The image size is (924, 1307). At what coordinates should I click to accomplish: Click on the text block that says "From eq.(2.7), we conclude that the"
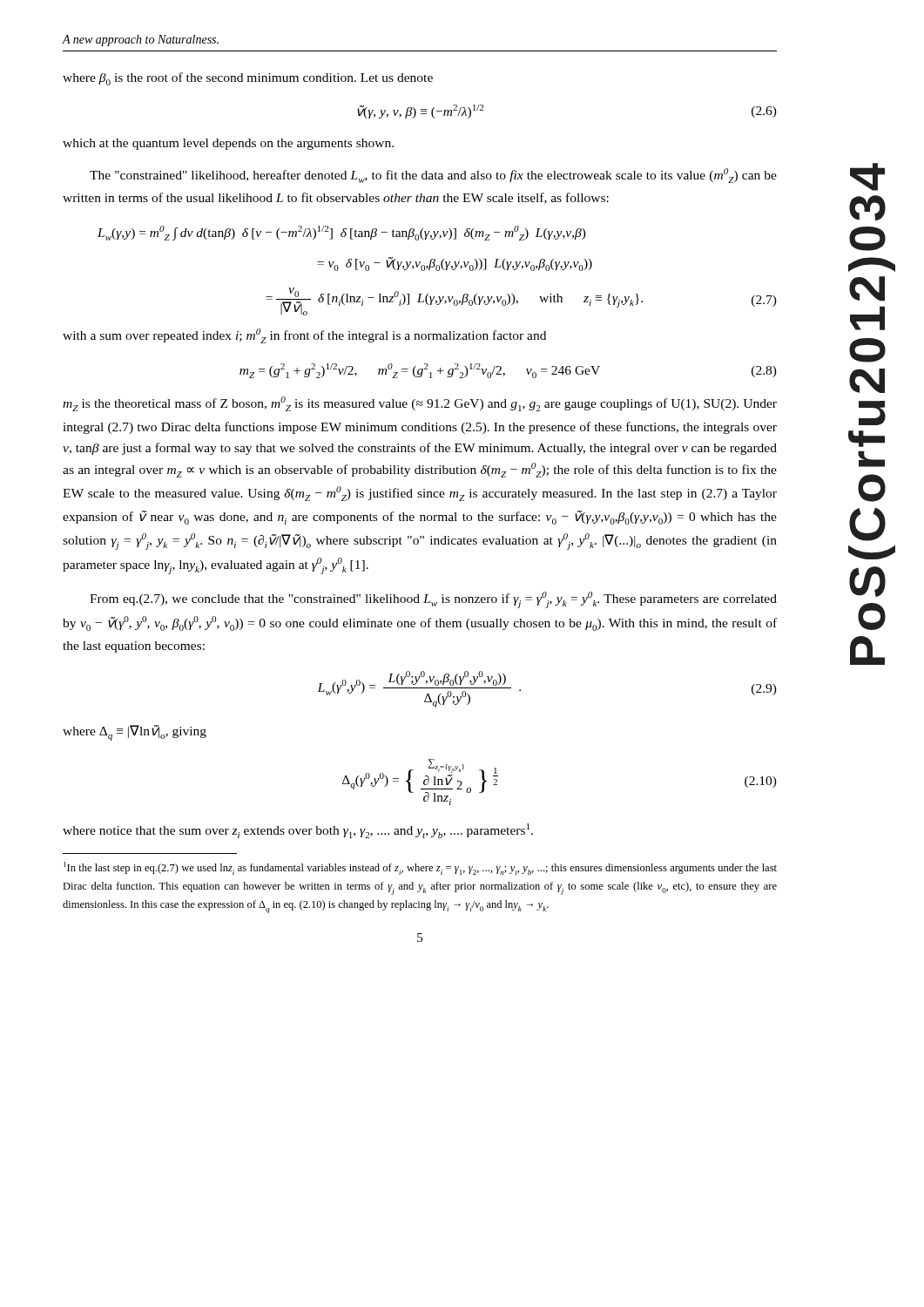tap(420, 622)
